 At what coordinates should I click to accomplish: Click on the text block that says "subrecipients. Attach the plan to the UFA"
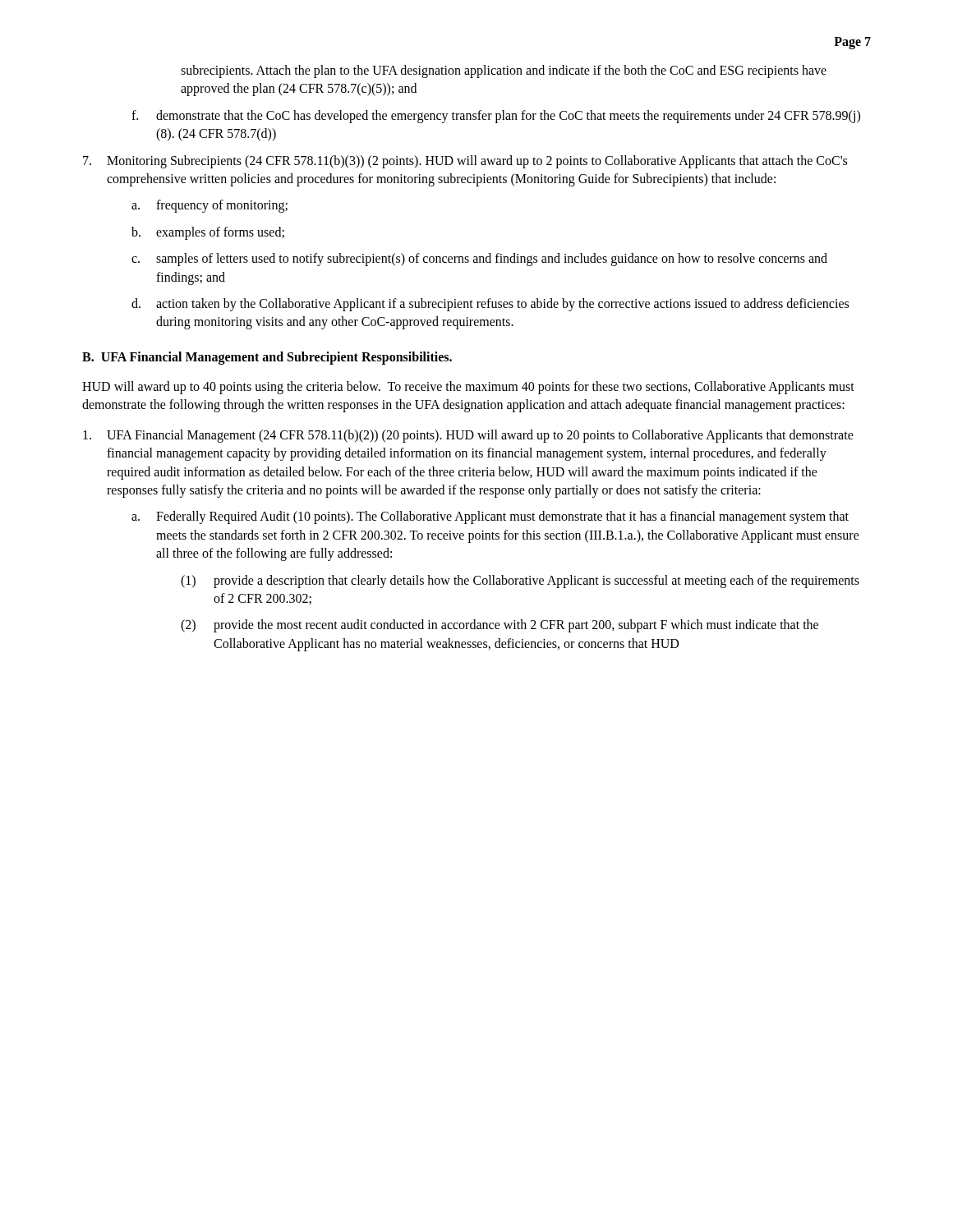(504, 79)
